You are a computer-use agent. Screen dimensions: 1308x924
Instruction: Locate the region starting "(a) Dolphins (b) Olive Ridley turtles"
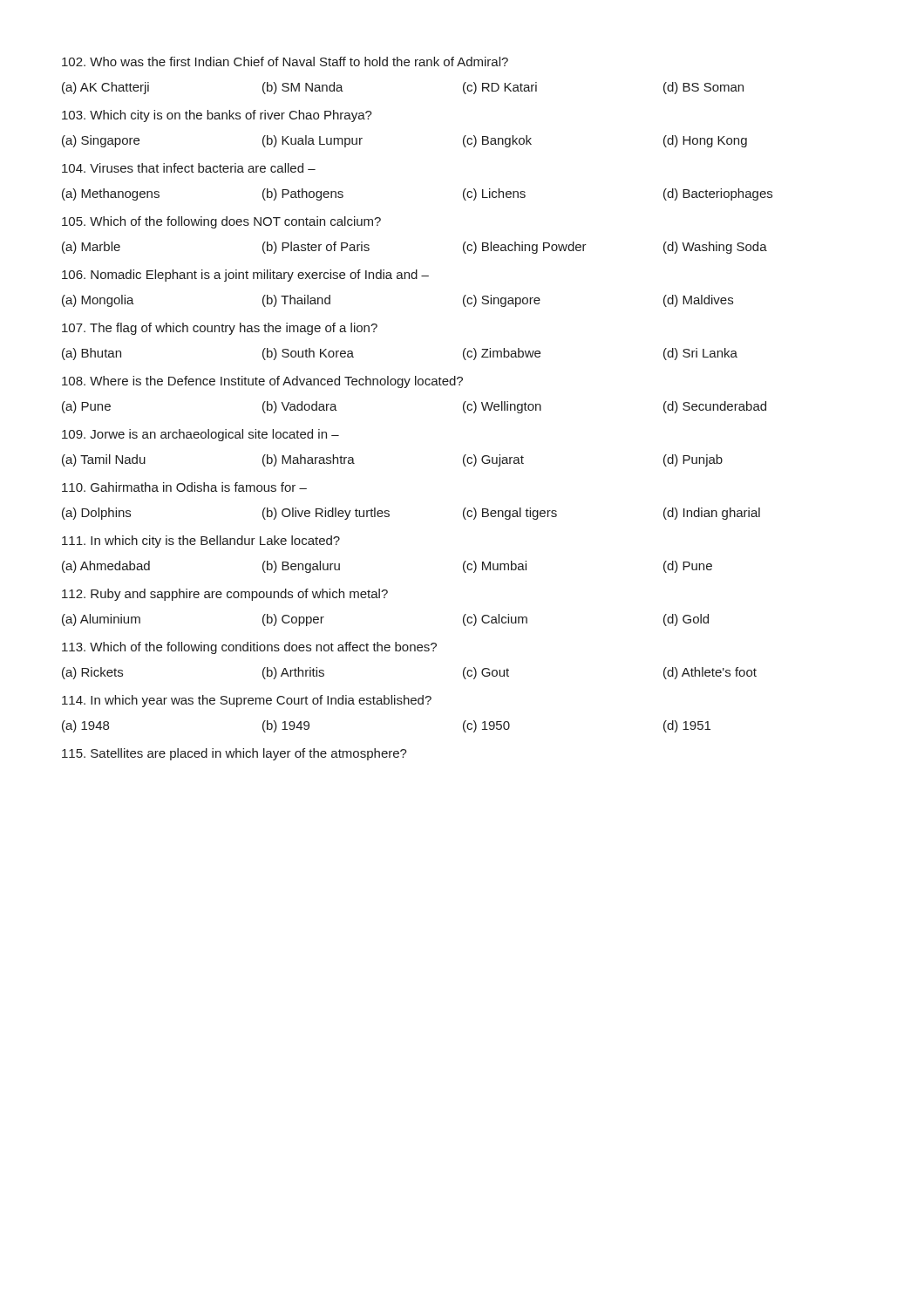click(462, 512)
